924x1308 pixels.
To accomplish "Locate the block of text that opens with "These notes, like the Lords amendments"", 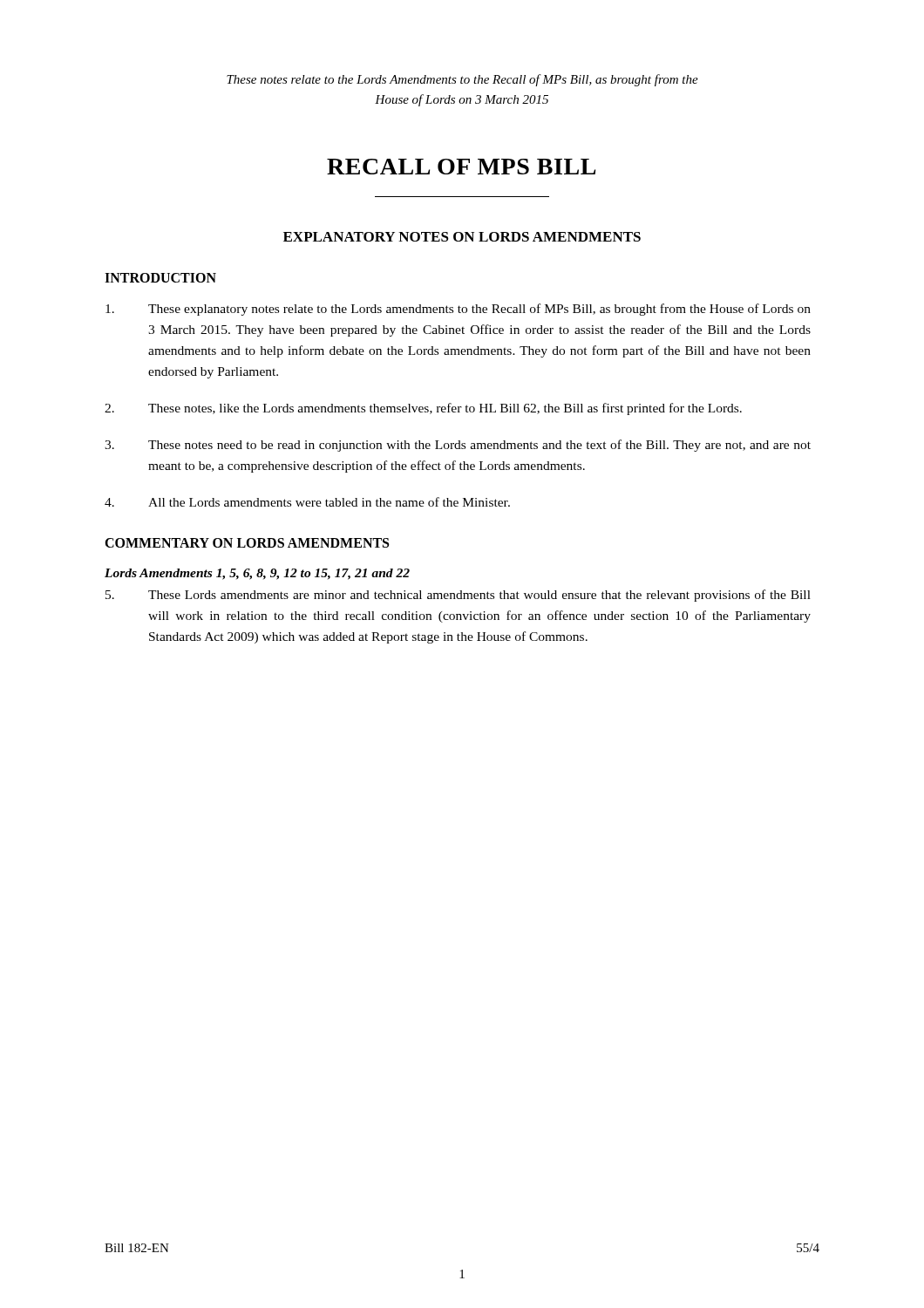I will click(x=458, y=408).
